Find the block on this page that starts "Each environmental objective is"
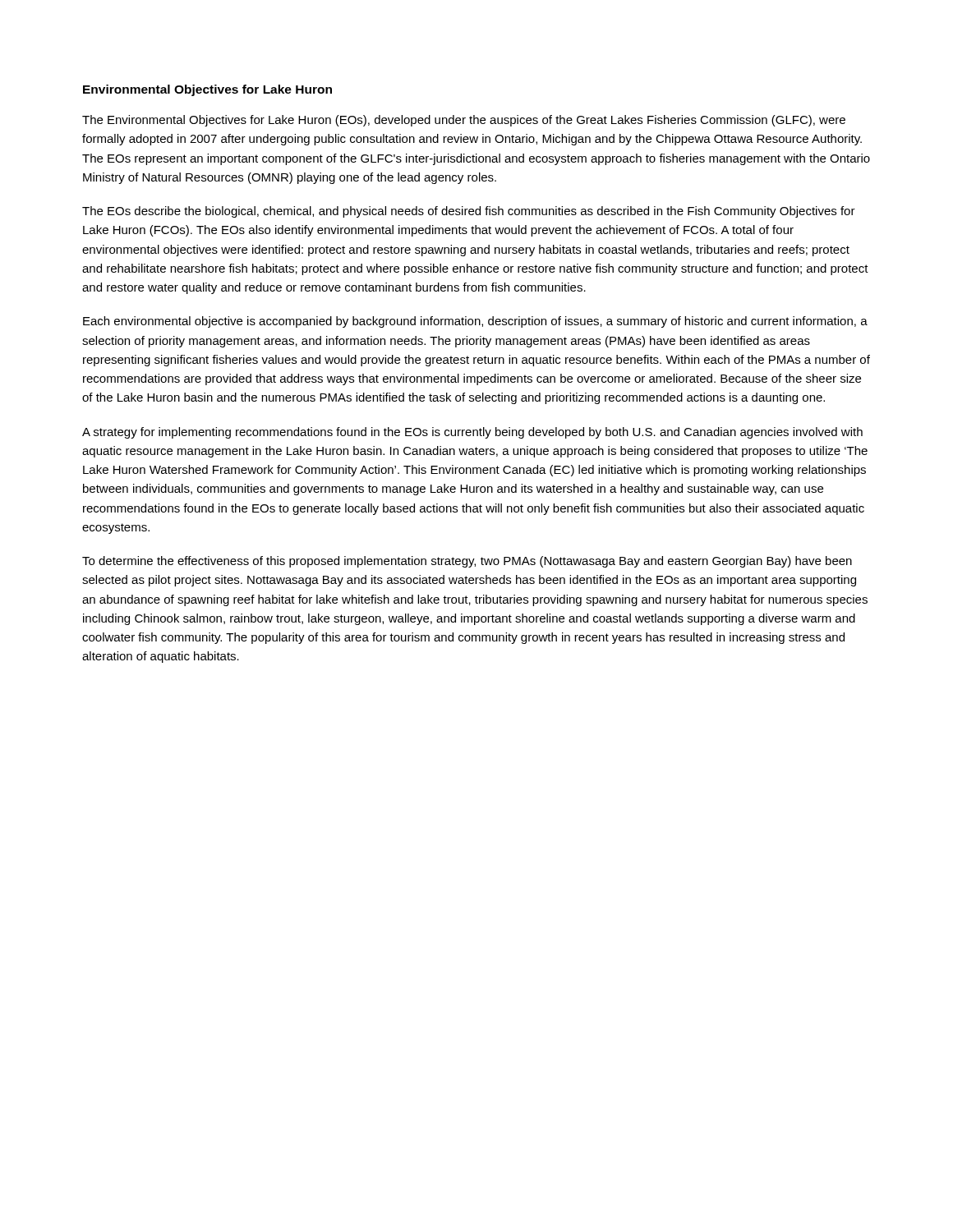953x1232 pixels. pos(476,359)
